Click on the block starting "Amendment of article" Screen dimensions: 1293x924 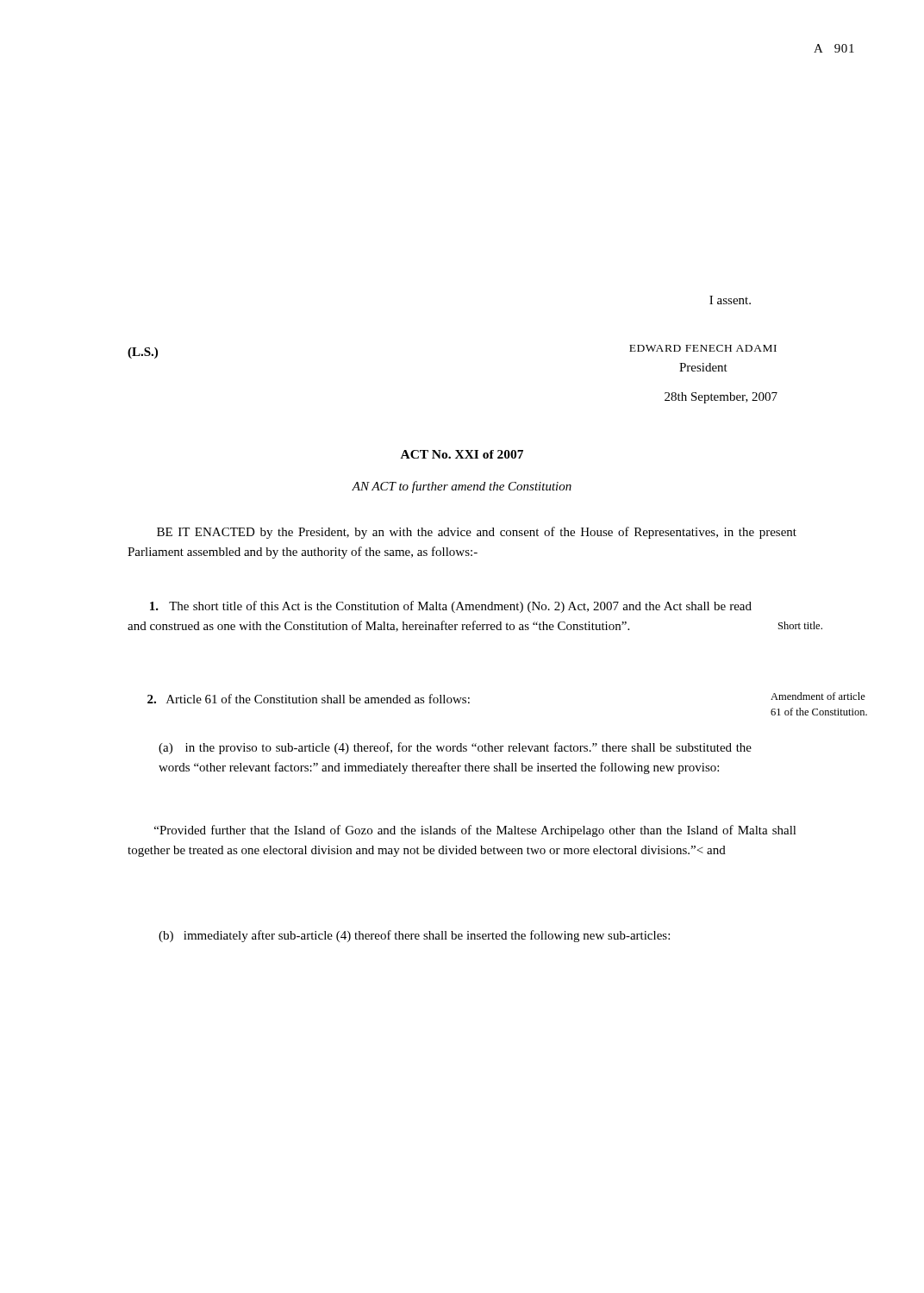(819, 704)
